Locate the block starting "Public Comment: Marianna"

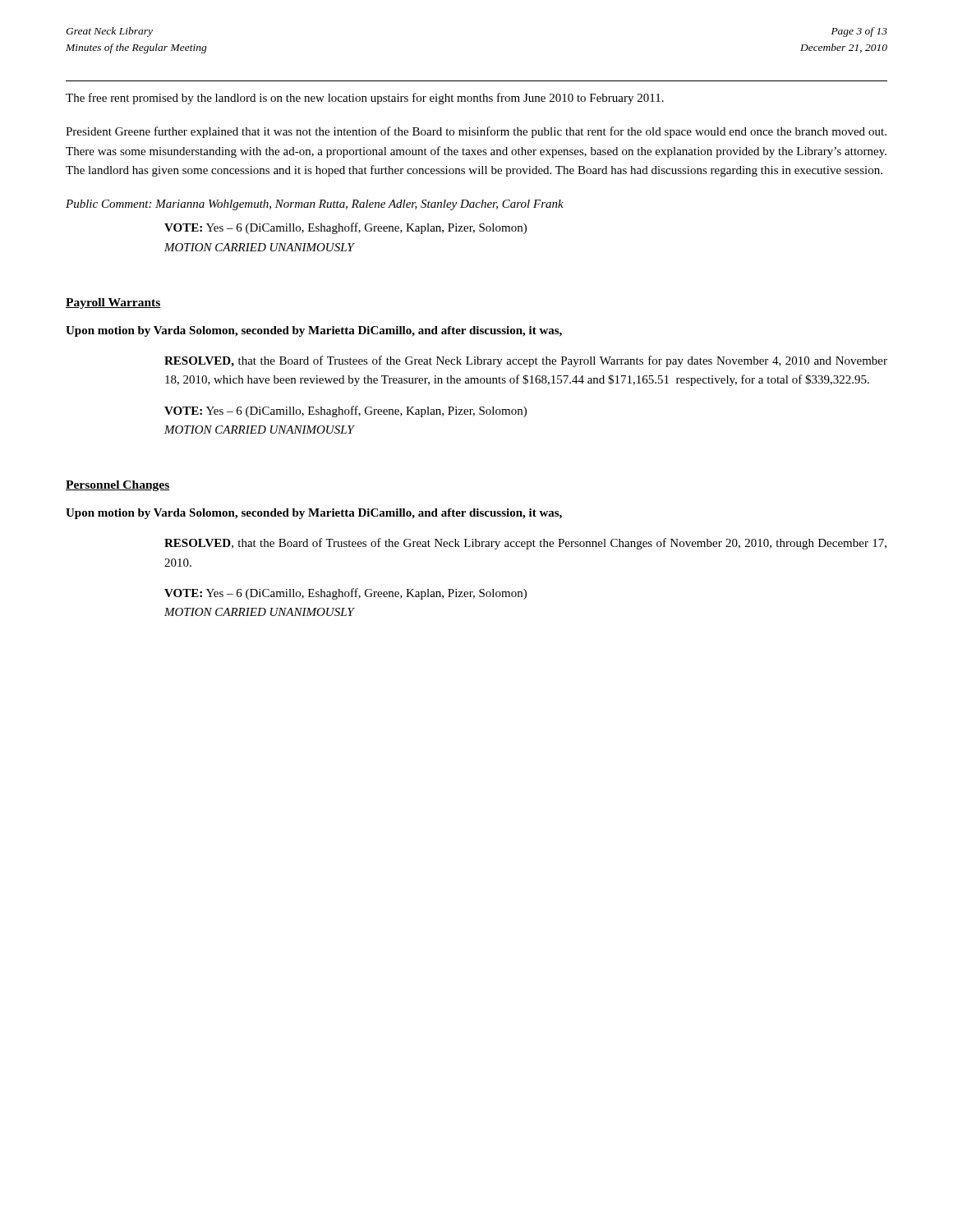coord(315,204)
